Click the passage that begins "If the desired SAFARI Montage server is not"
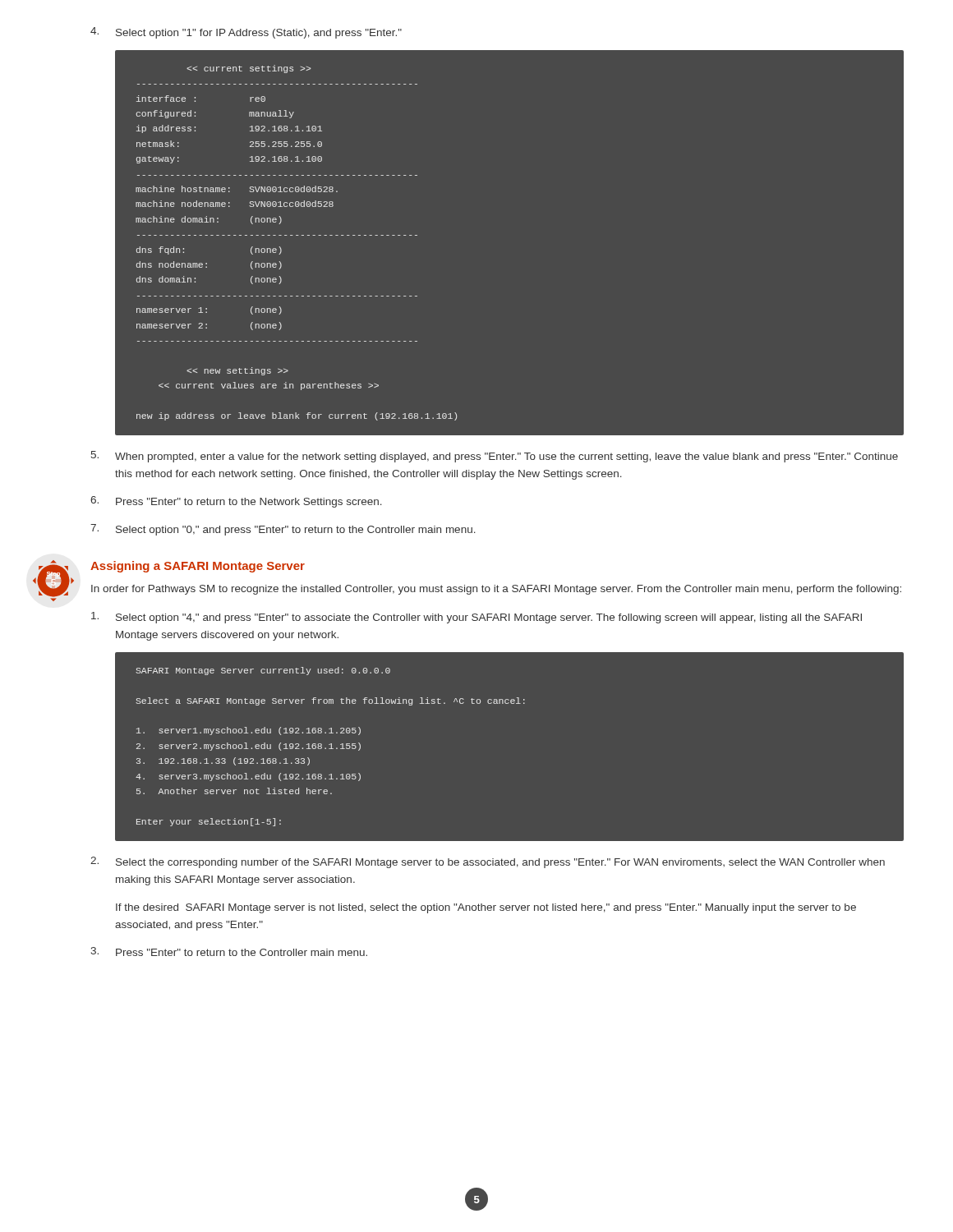 pyautogui.click(x=486, y=916)
